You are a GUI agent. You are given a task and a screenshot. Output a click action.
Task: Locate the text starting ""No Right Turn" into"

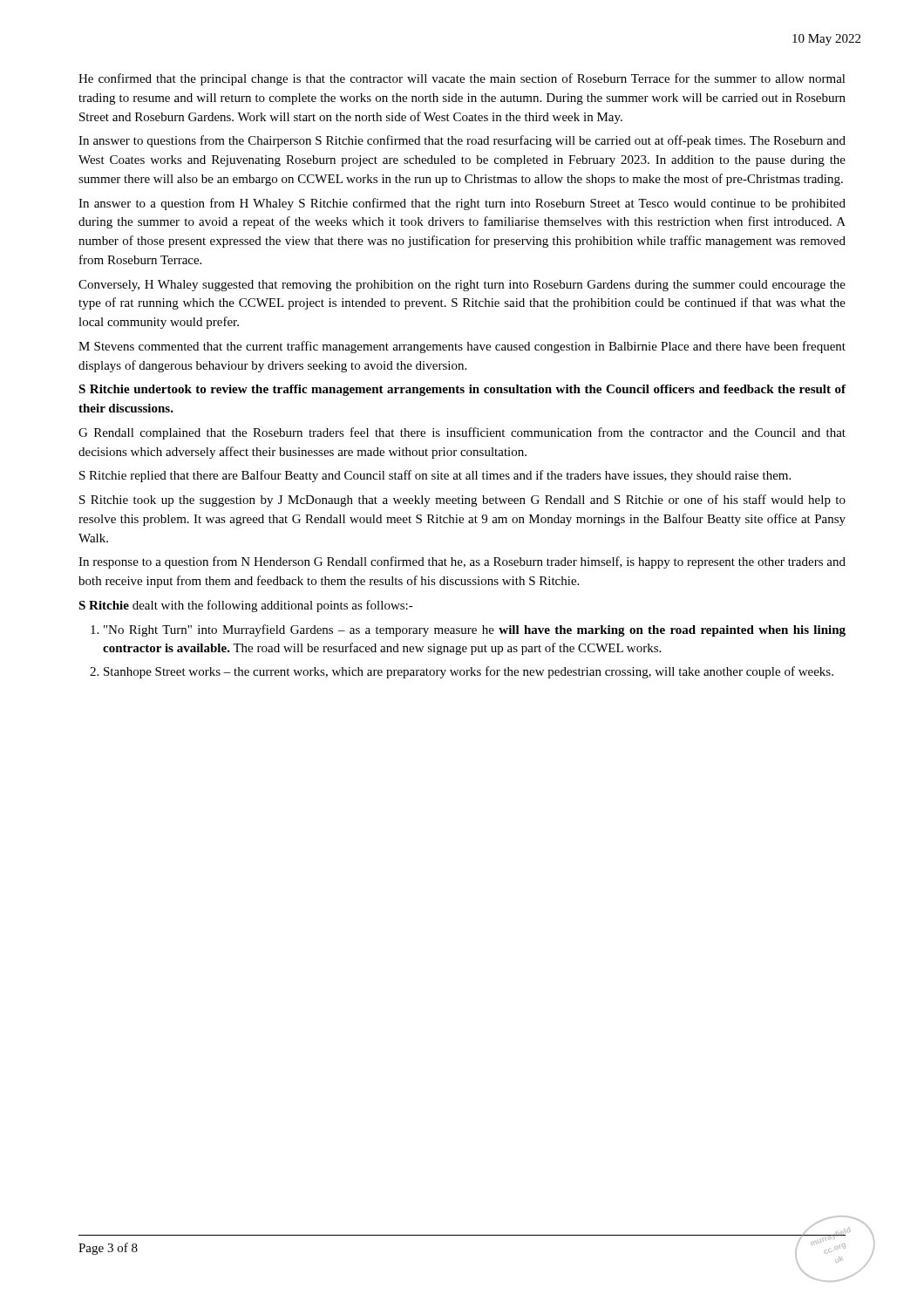(x=474, y=639)
